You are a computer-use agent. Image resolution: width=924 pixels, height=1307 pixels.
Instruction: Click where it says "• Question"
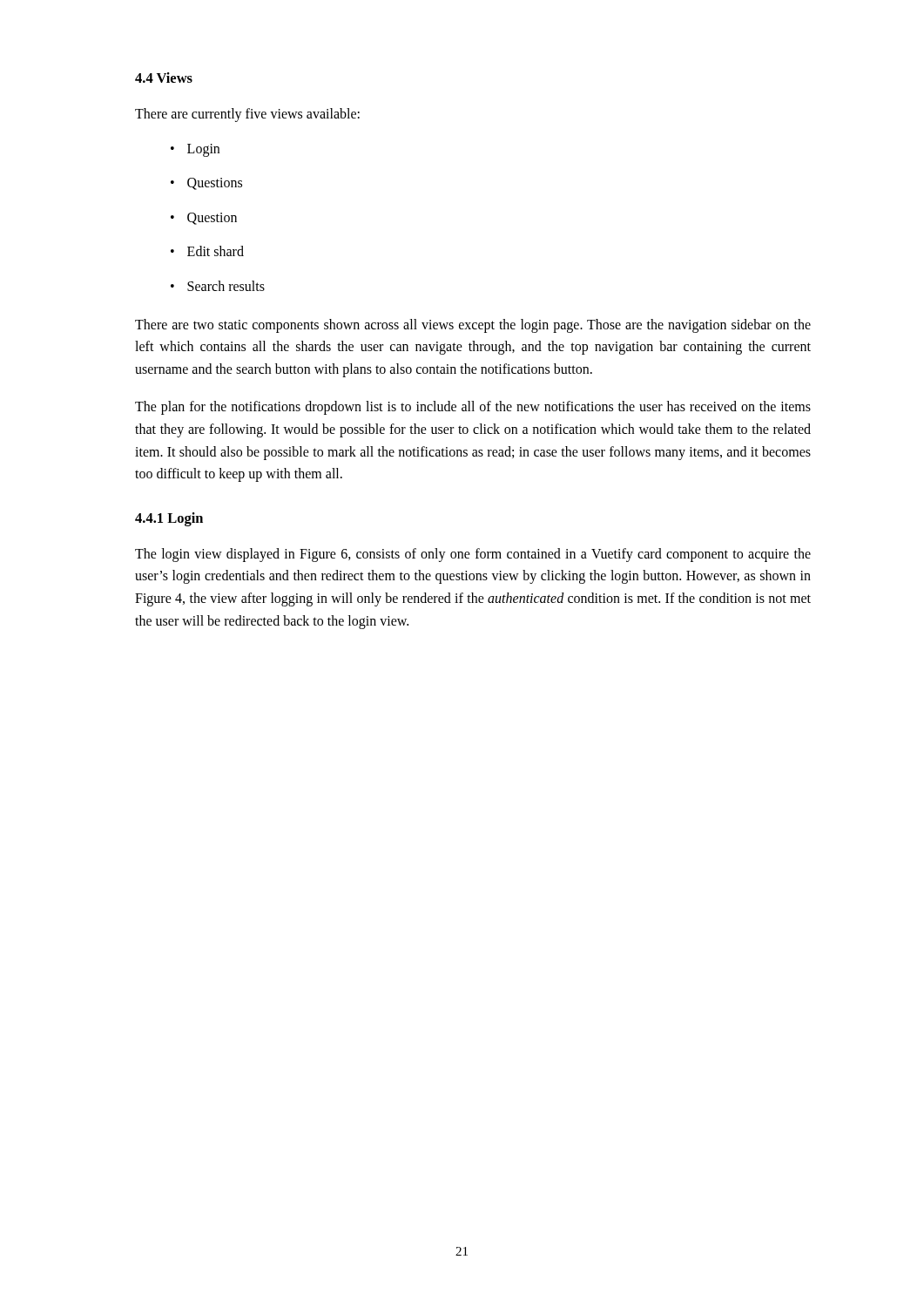pos(204,217)
